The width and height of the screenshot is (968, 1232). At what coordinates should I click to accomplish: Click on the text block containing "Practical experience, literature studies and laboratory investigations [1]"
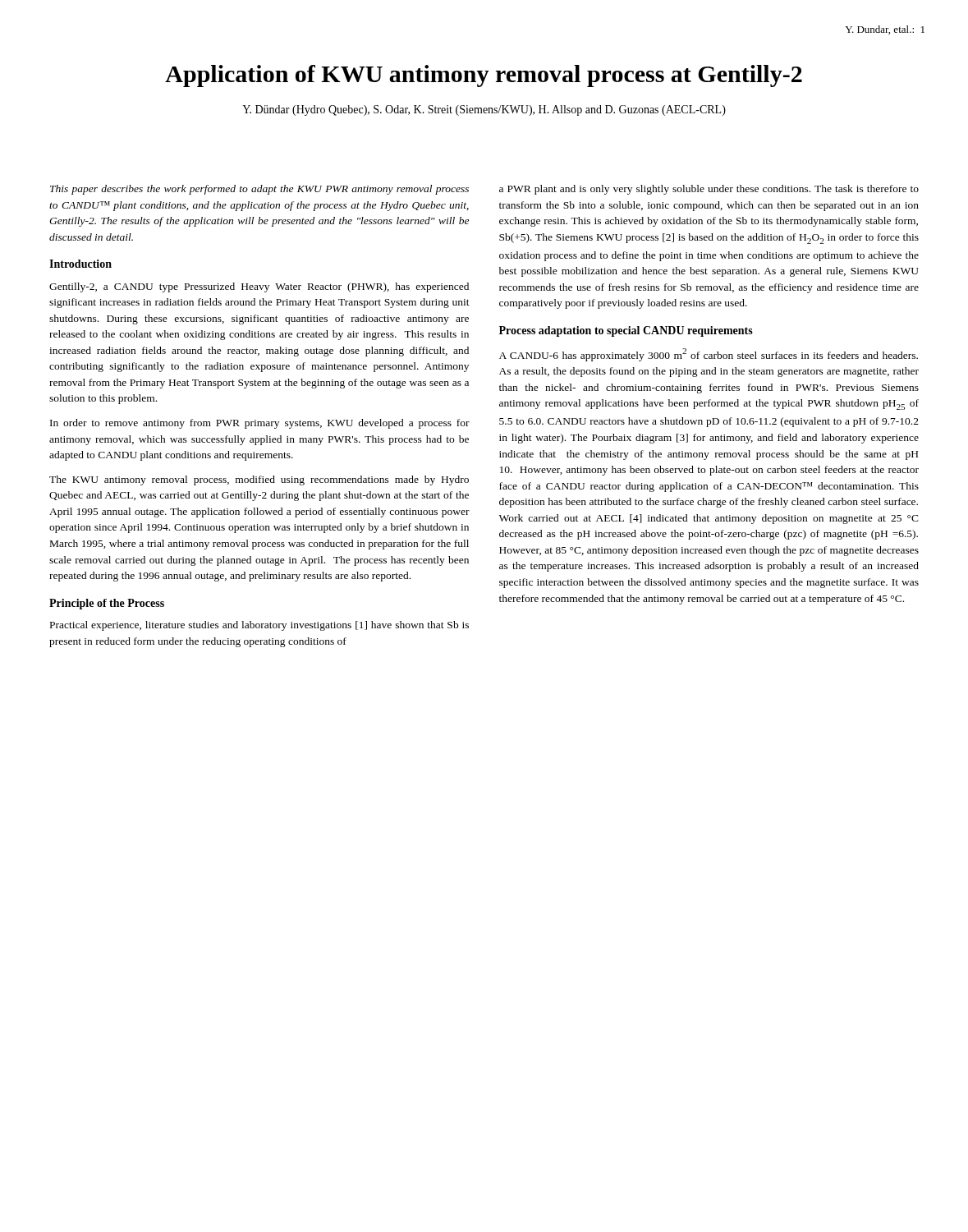[259, 633]
